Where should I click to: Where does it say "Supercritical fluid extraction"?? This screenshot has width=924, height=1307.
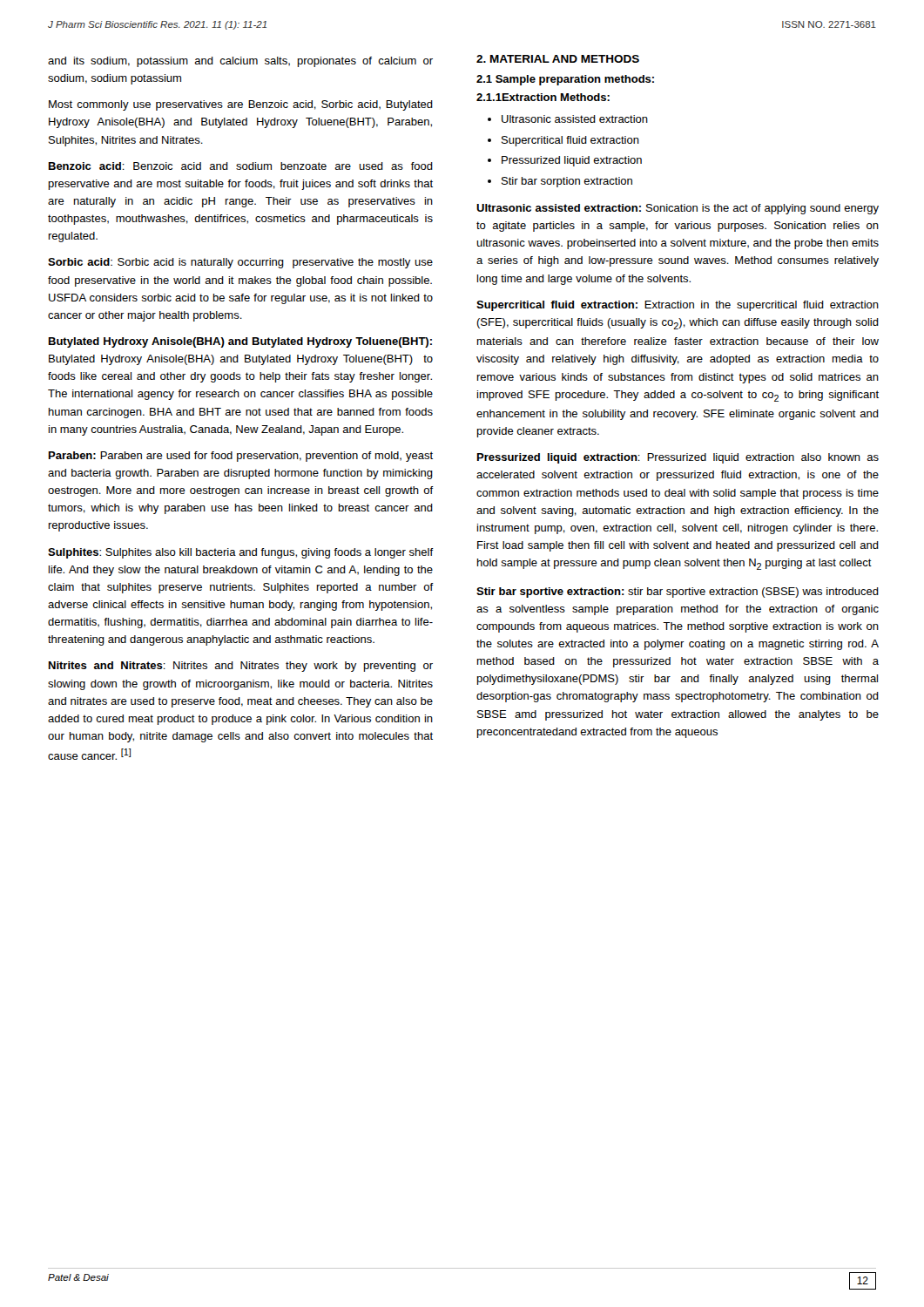tap(563, 141)
